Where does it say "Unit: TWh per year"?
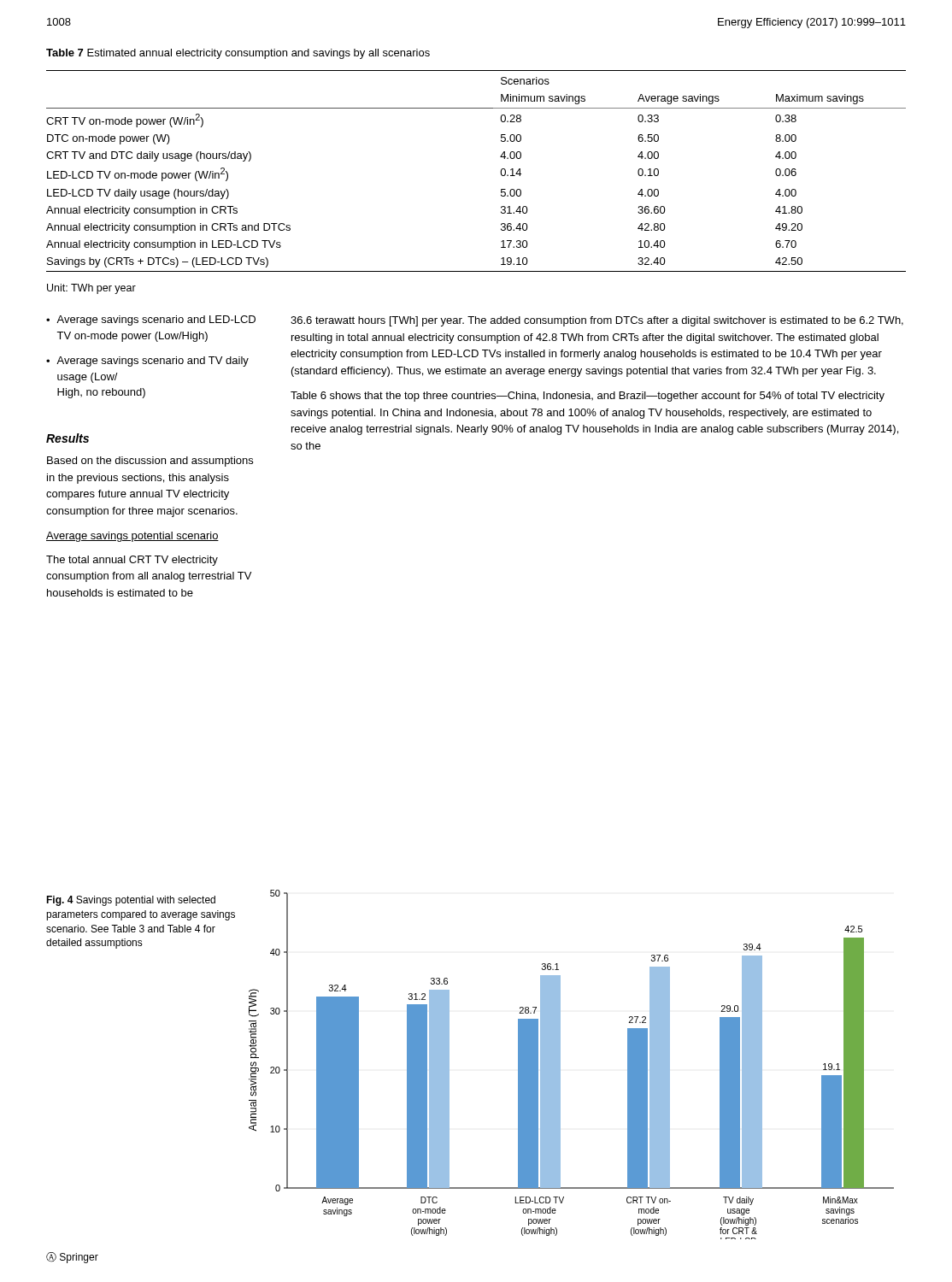Image resolution: width=952 pixels, height=1282 pixels. (x=91, y=288)
